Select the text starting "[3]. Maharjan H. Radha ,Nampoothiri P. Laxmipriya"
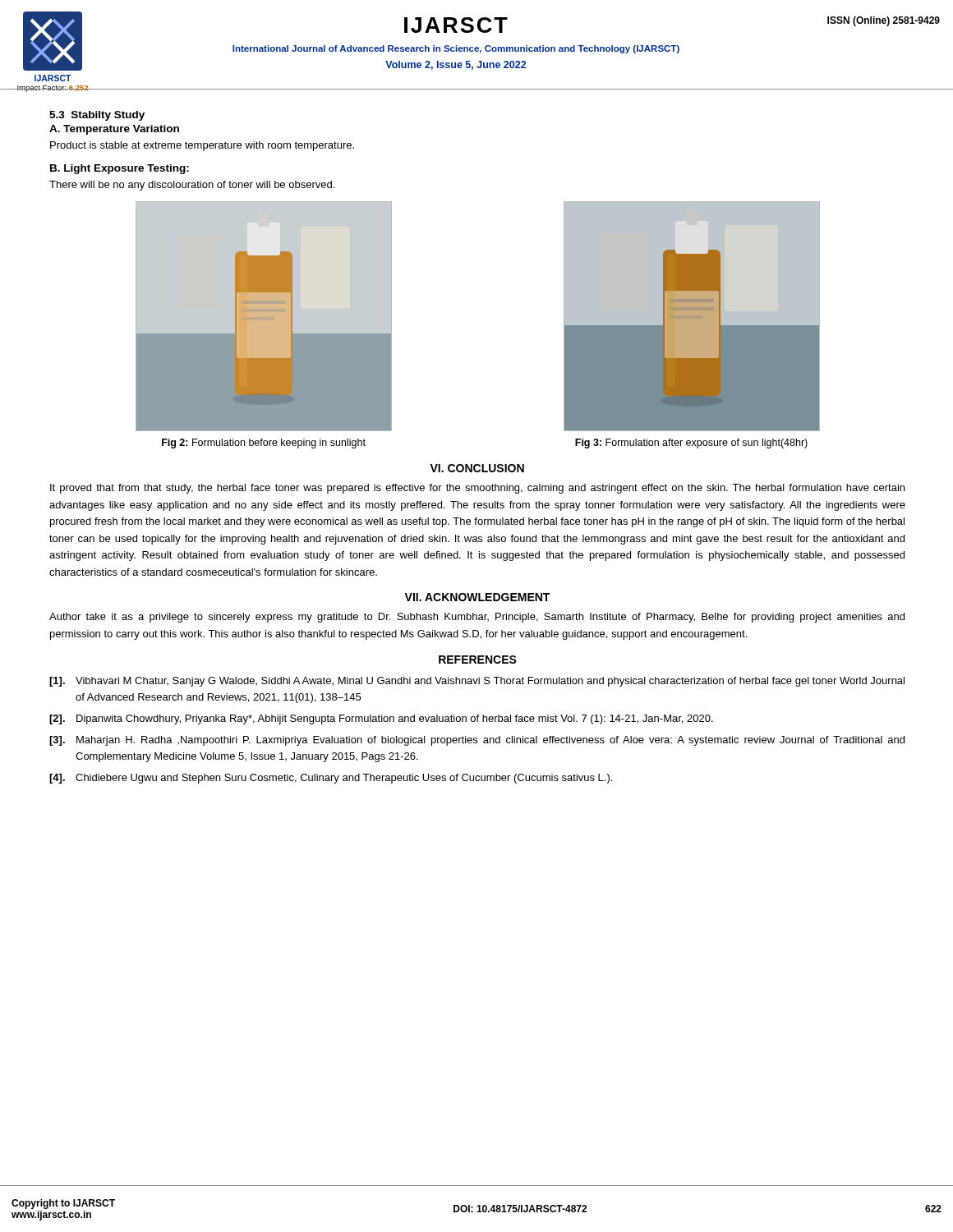The height and width of the screenshot is (1232, 953). 477,748
